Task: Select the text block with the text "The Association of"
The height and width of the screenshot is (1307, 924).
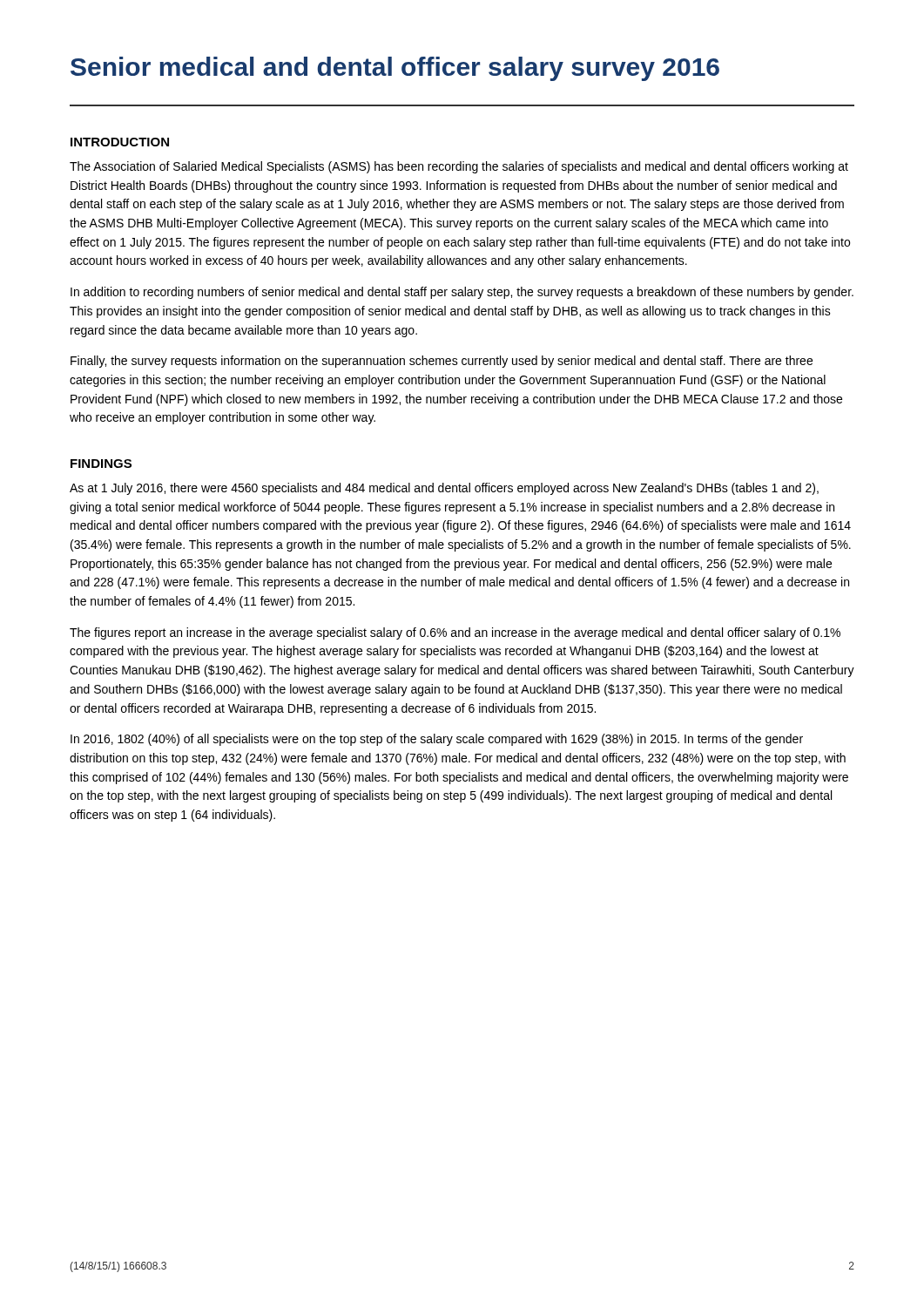Action: pos(460,214)
